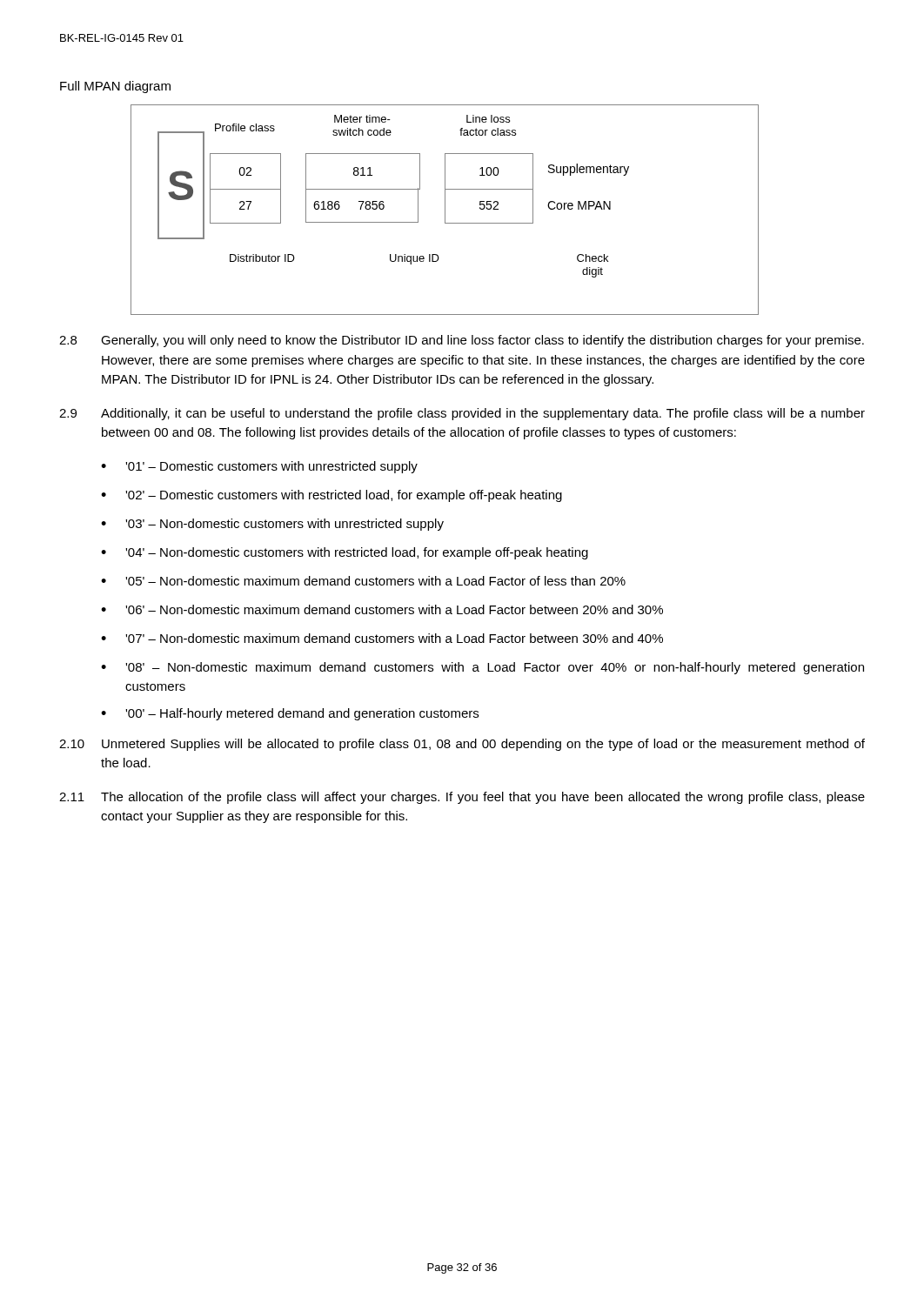Screen dimensions: 1305x924
Task: Find the schematic
Action: click(x=445, y=210)
